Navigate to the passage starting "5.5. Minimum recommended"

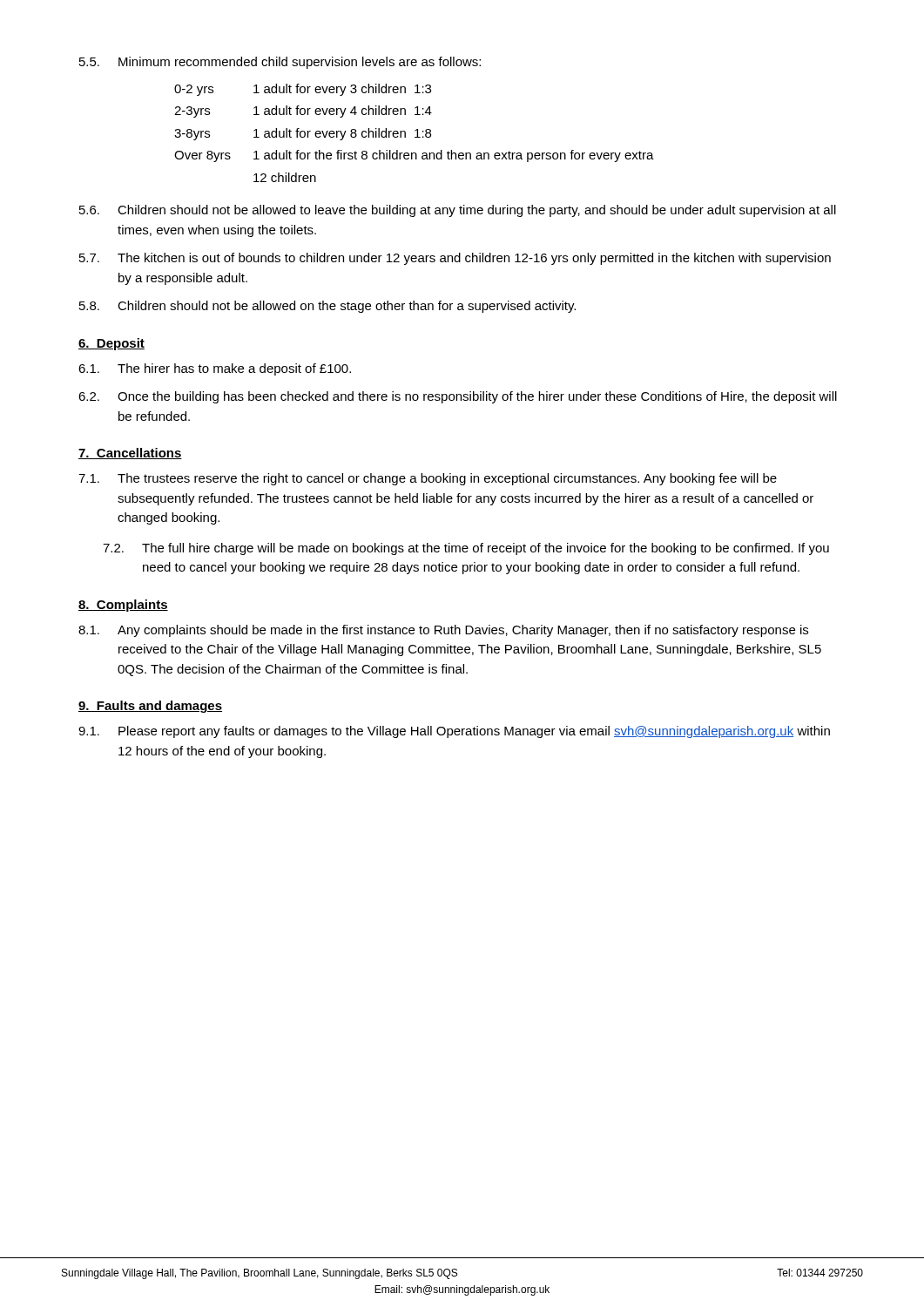point(280,62)
